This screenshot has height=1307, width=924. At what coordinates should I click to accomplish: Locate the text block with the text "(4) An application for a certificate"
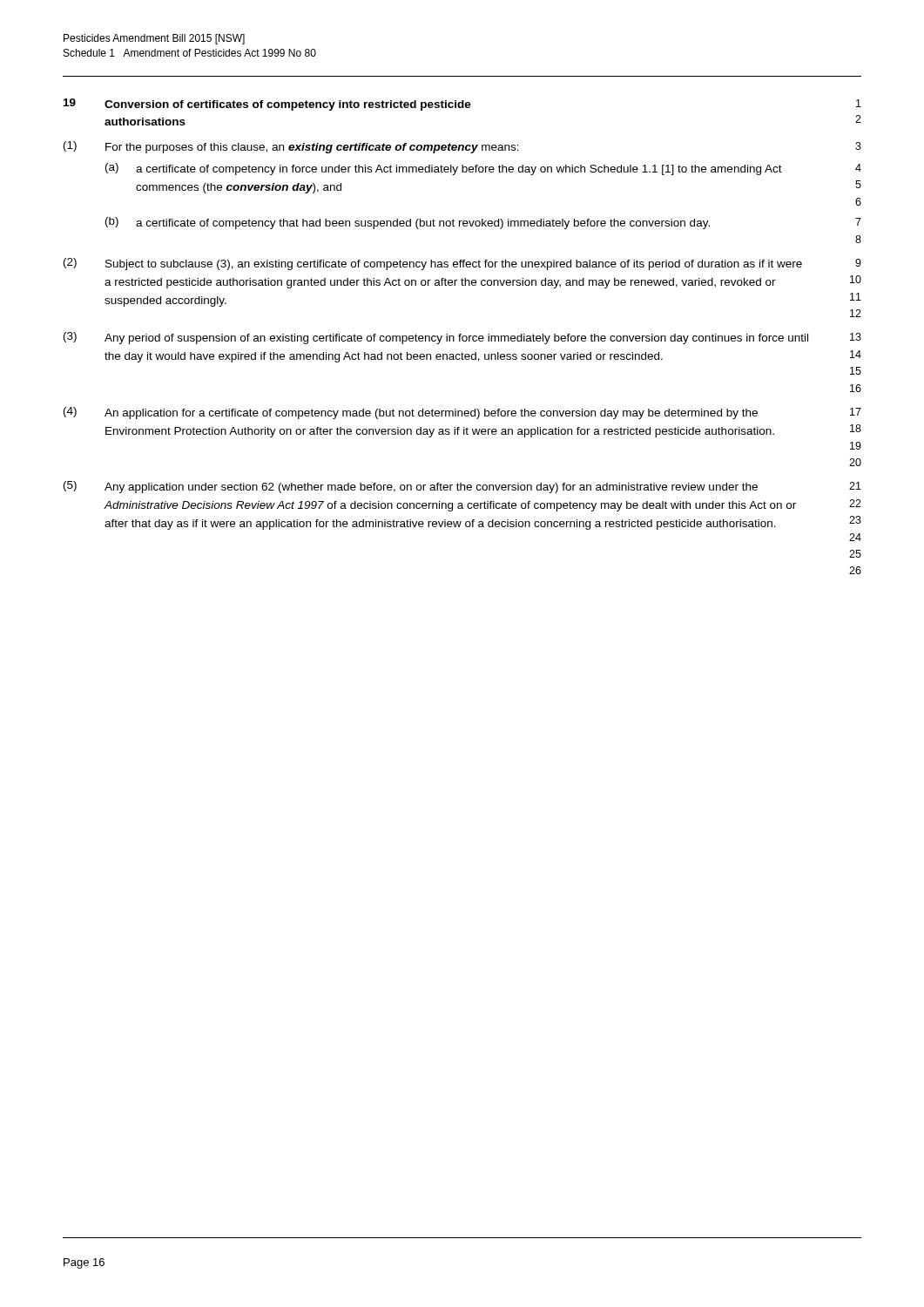pyautogui.click(x=462, y=438)
